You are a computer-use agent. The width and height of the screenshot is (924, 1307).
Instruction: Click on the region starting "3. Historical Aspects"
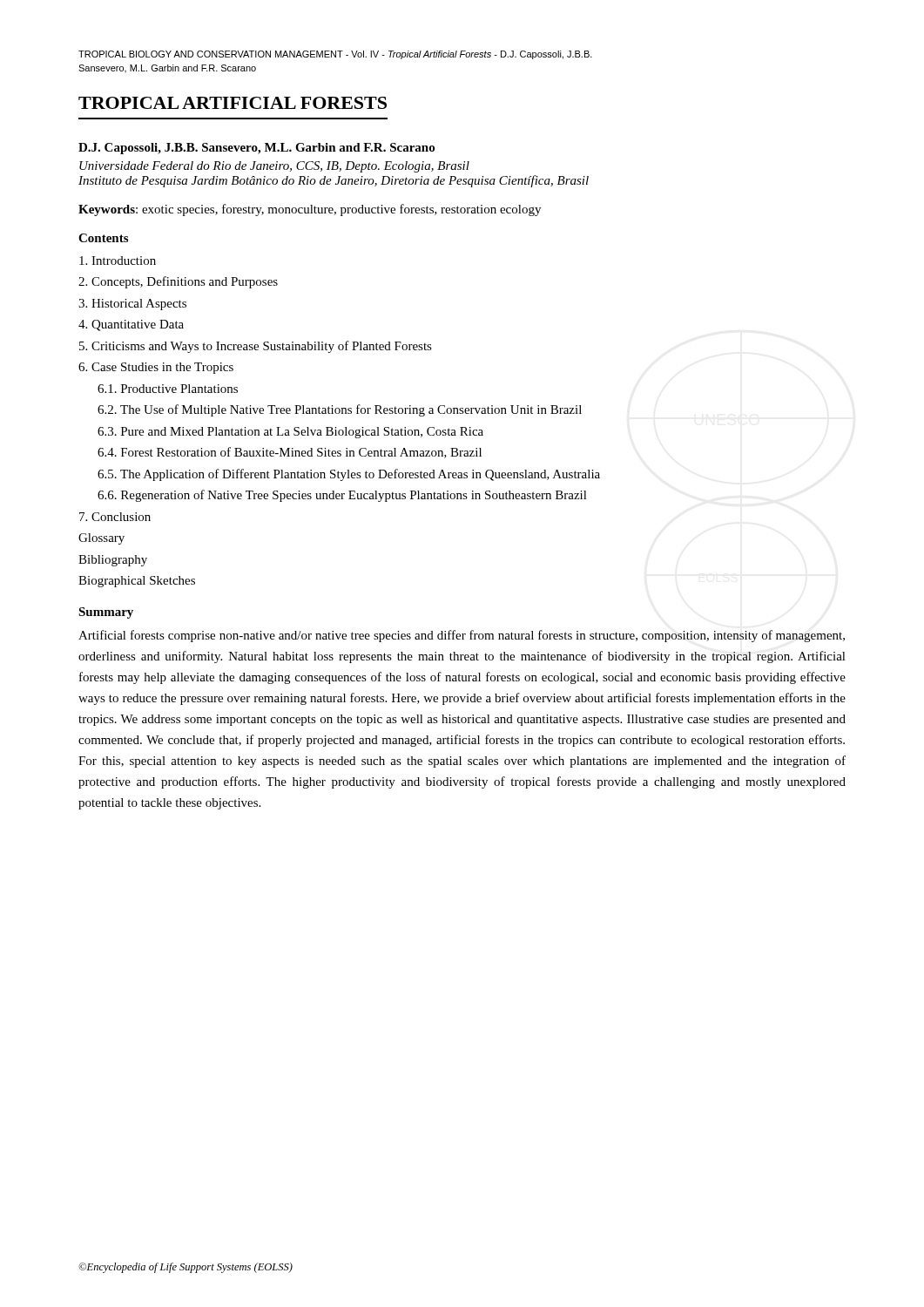(x=133, y=303)
